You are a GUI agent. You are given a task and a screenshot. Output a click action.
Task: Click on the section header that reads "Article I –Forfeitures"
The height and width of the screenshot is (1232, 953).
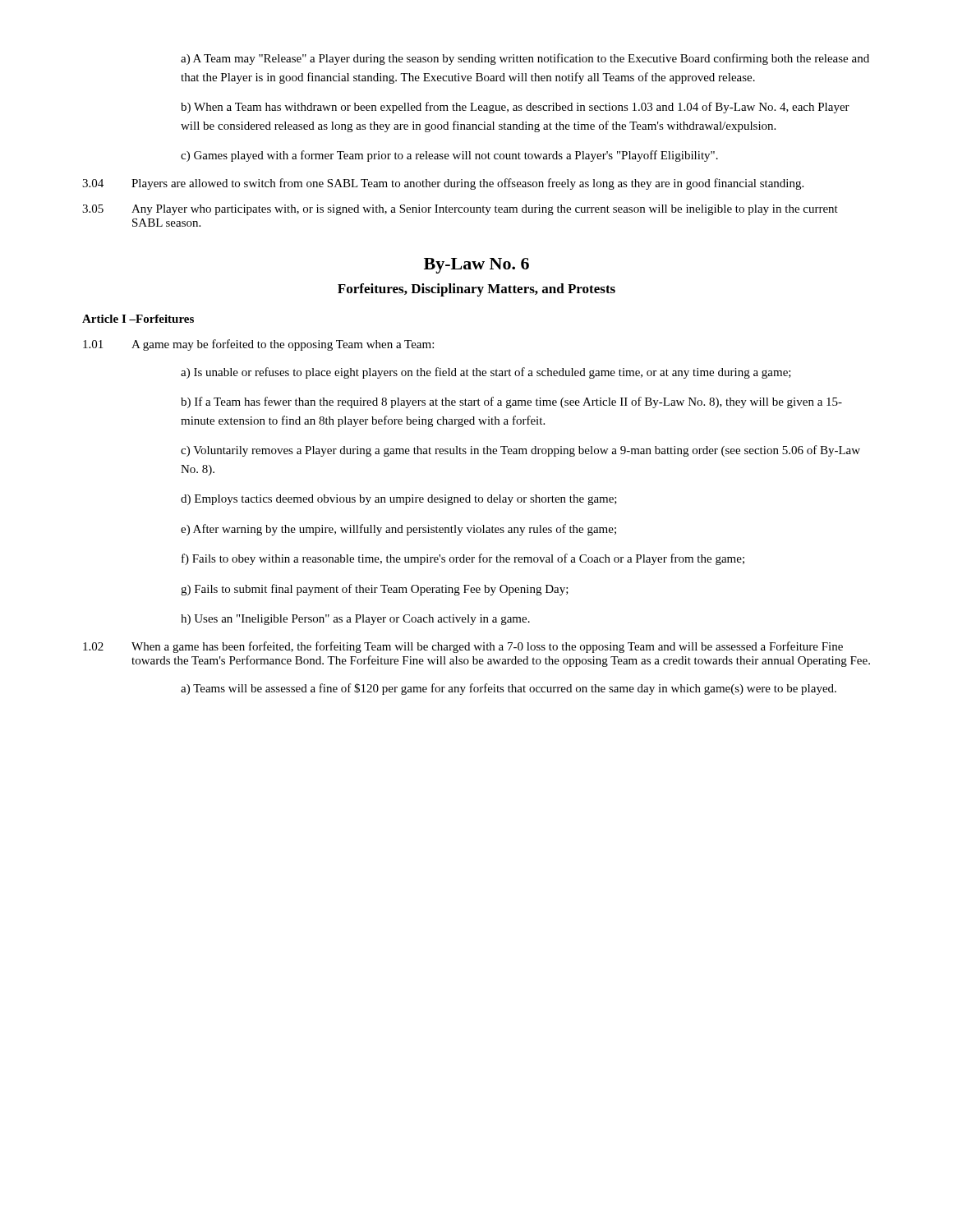(138, 318)
